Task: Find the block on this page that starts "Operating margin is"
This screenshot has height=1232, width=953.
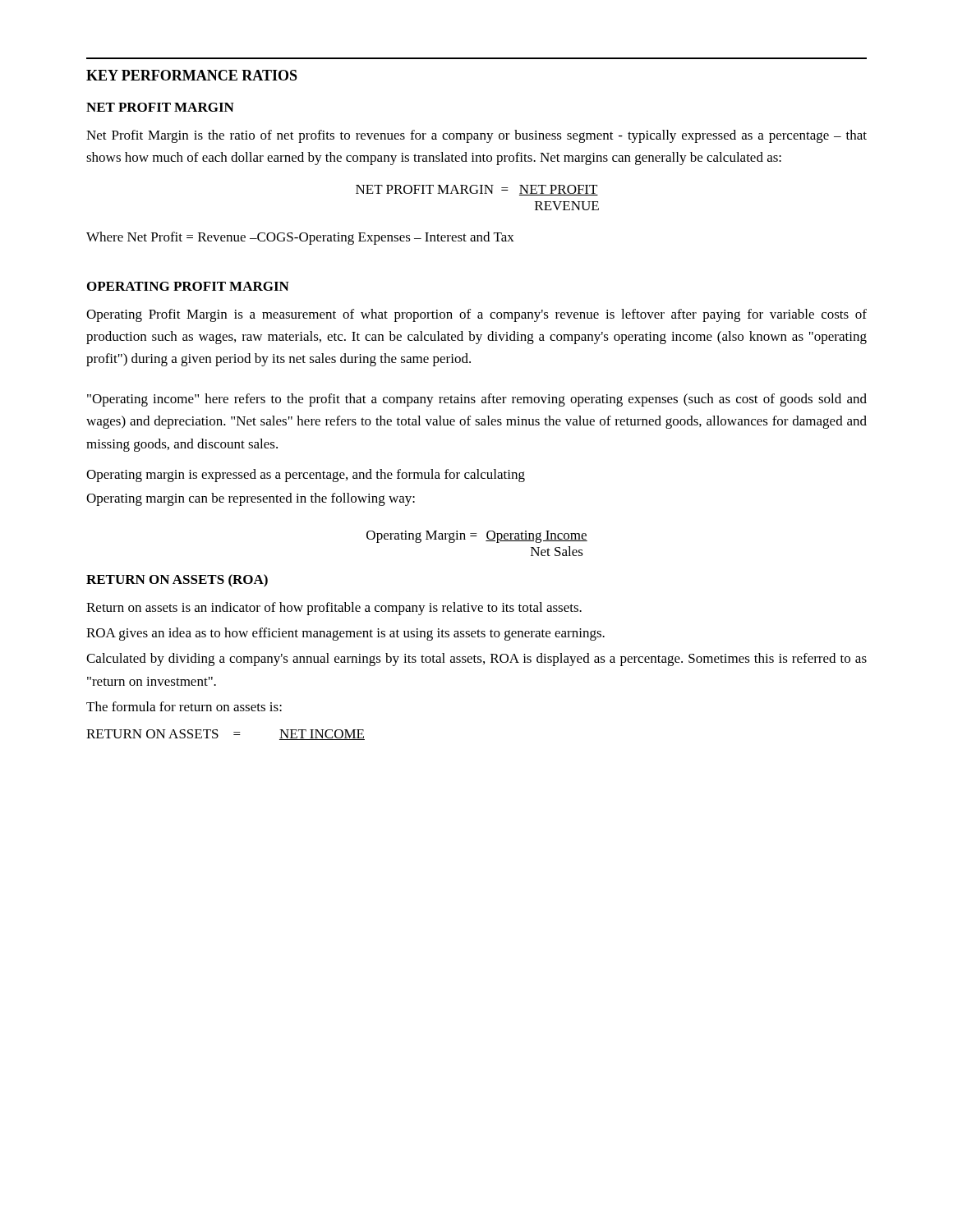Action: 306,474
